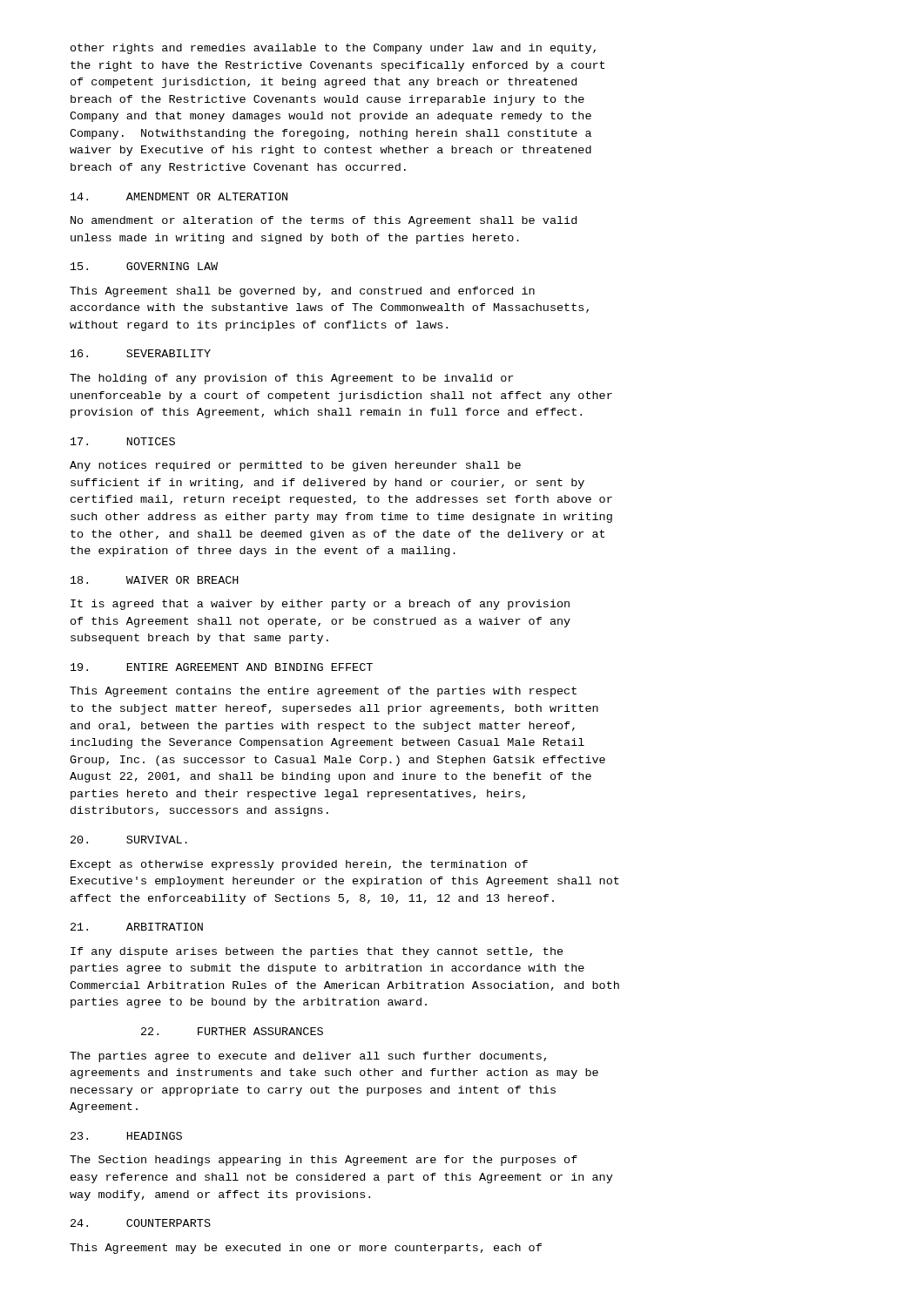
Task: Click the passage that begins "Except as otherwise expressly provided"
Action: point(462,882)
